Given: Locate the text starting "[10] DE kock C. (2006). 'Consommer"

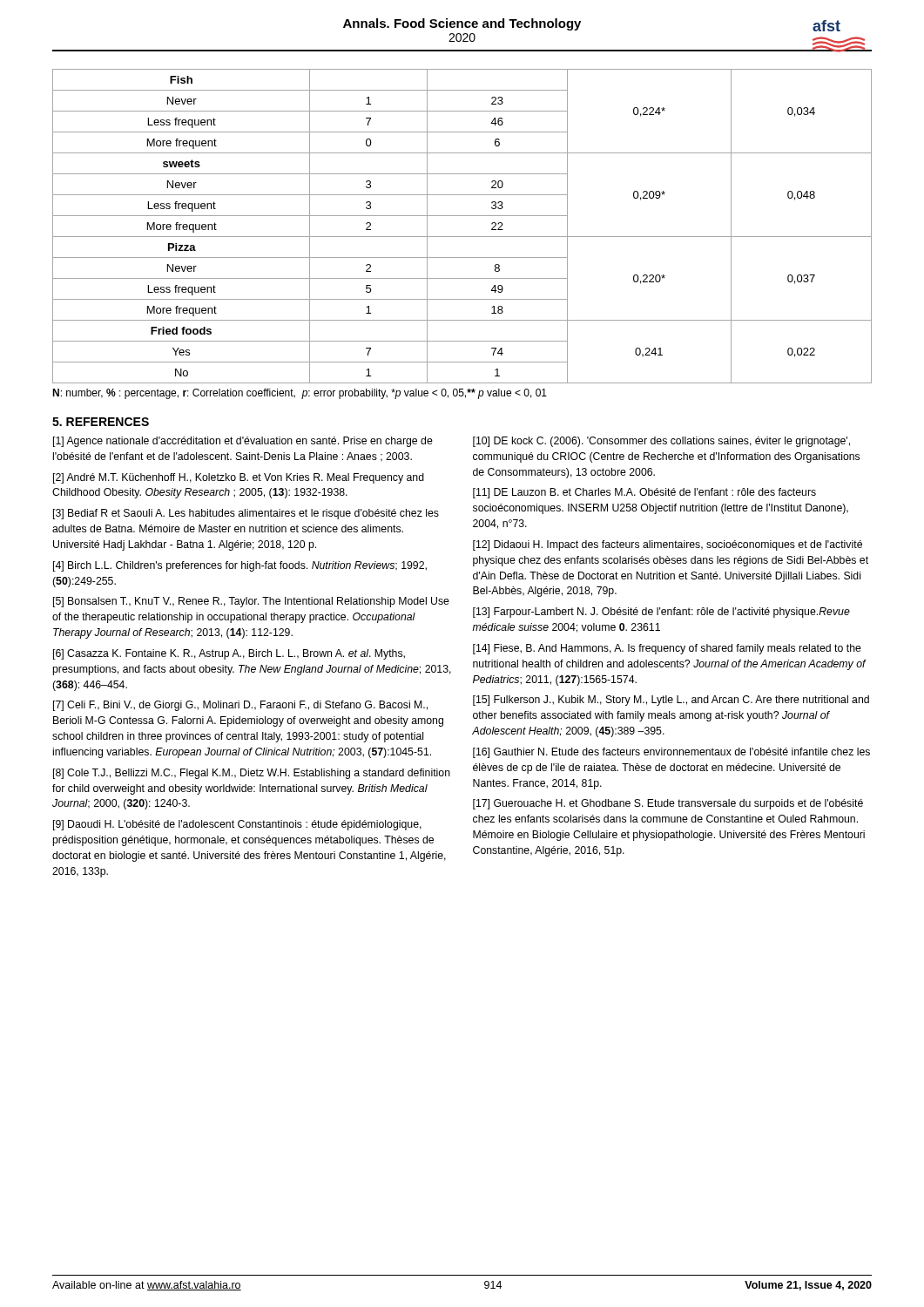Looking at the screenshot, I should [x=666, y=456].
